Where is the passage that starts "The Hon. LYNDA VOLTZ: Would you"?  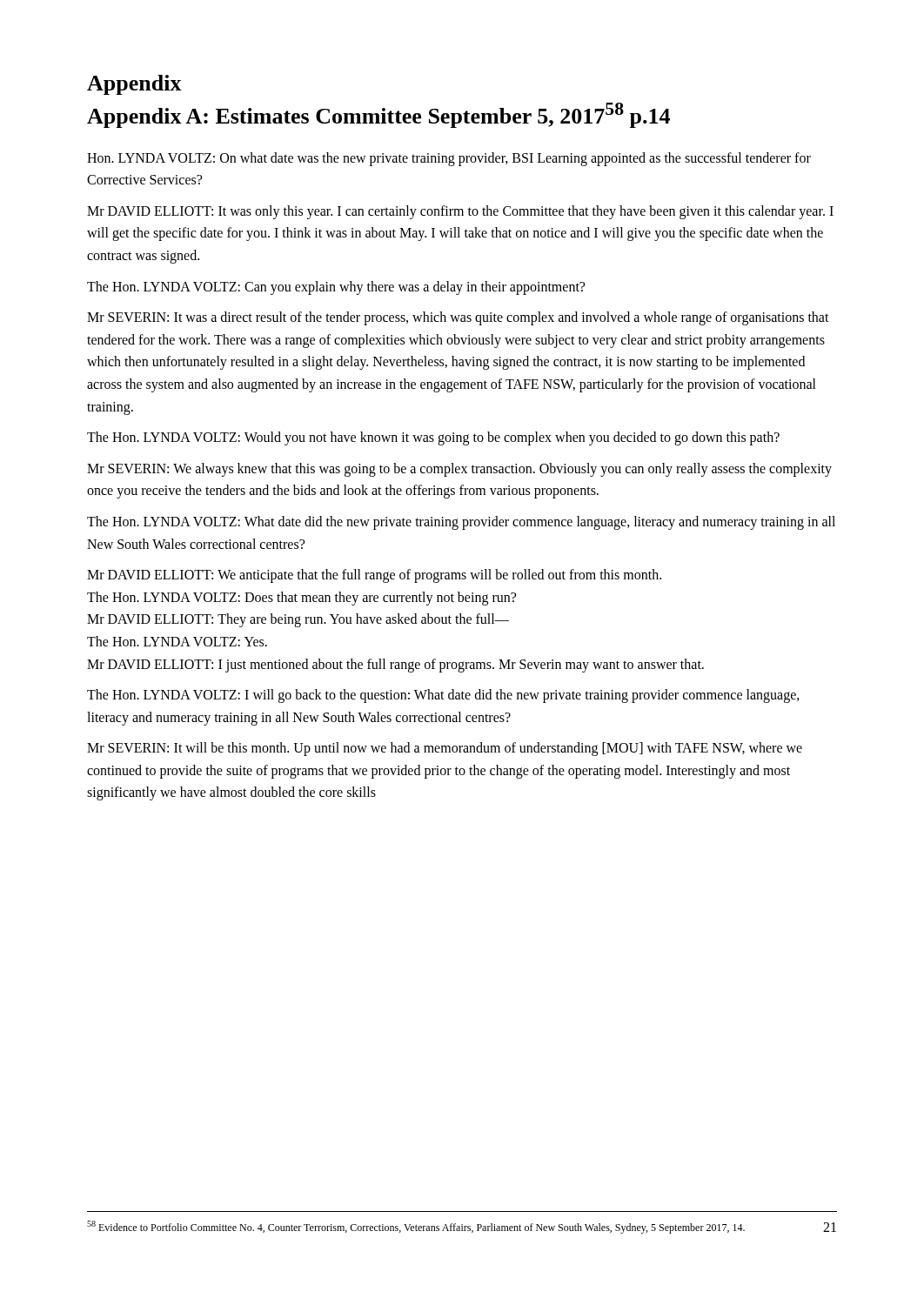pos(433,437)
